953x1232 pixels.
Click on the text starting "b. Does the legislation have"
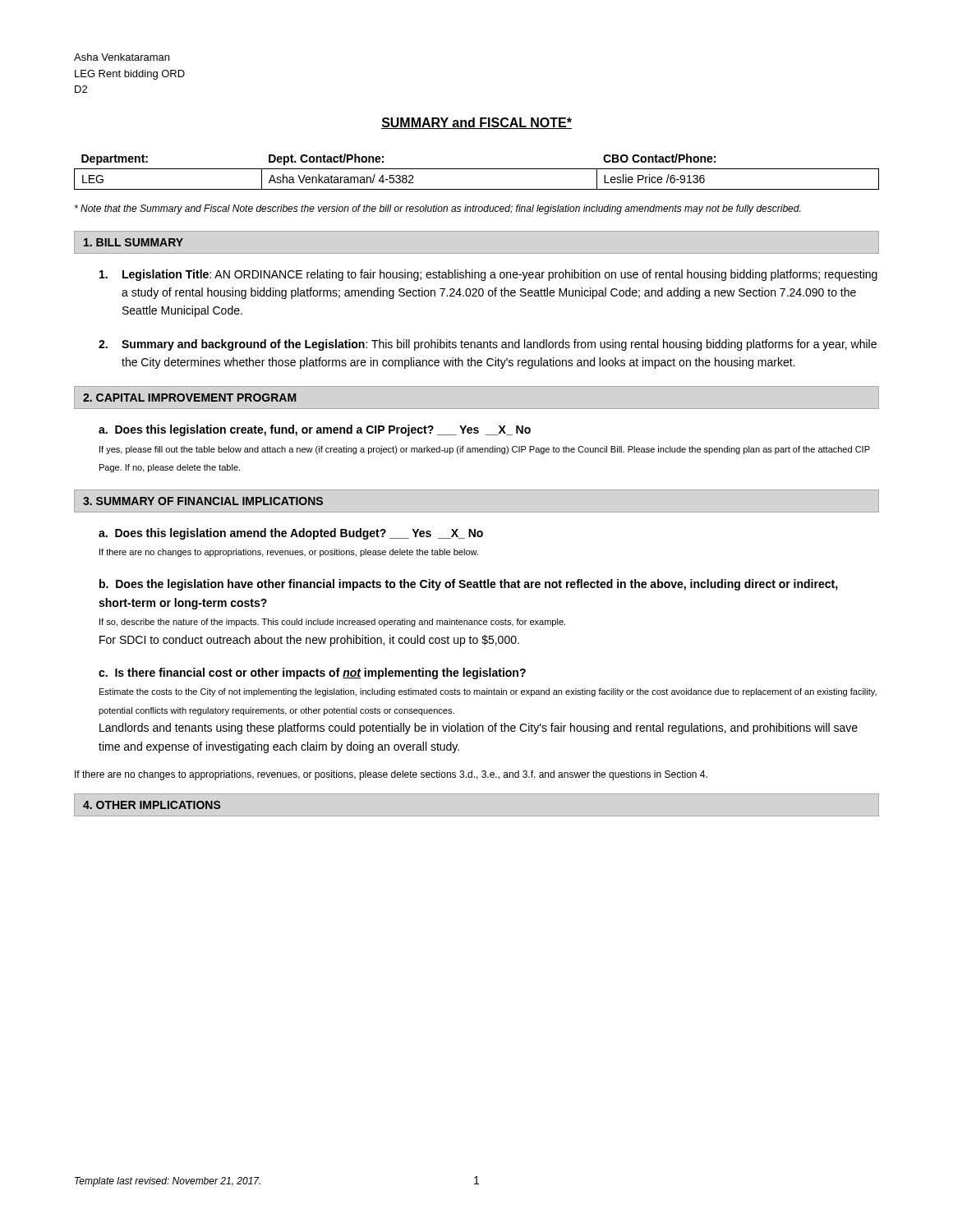(468, 612)
